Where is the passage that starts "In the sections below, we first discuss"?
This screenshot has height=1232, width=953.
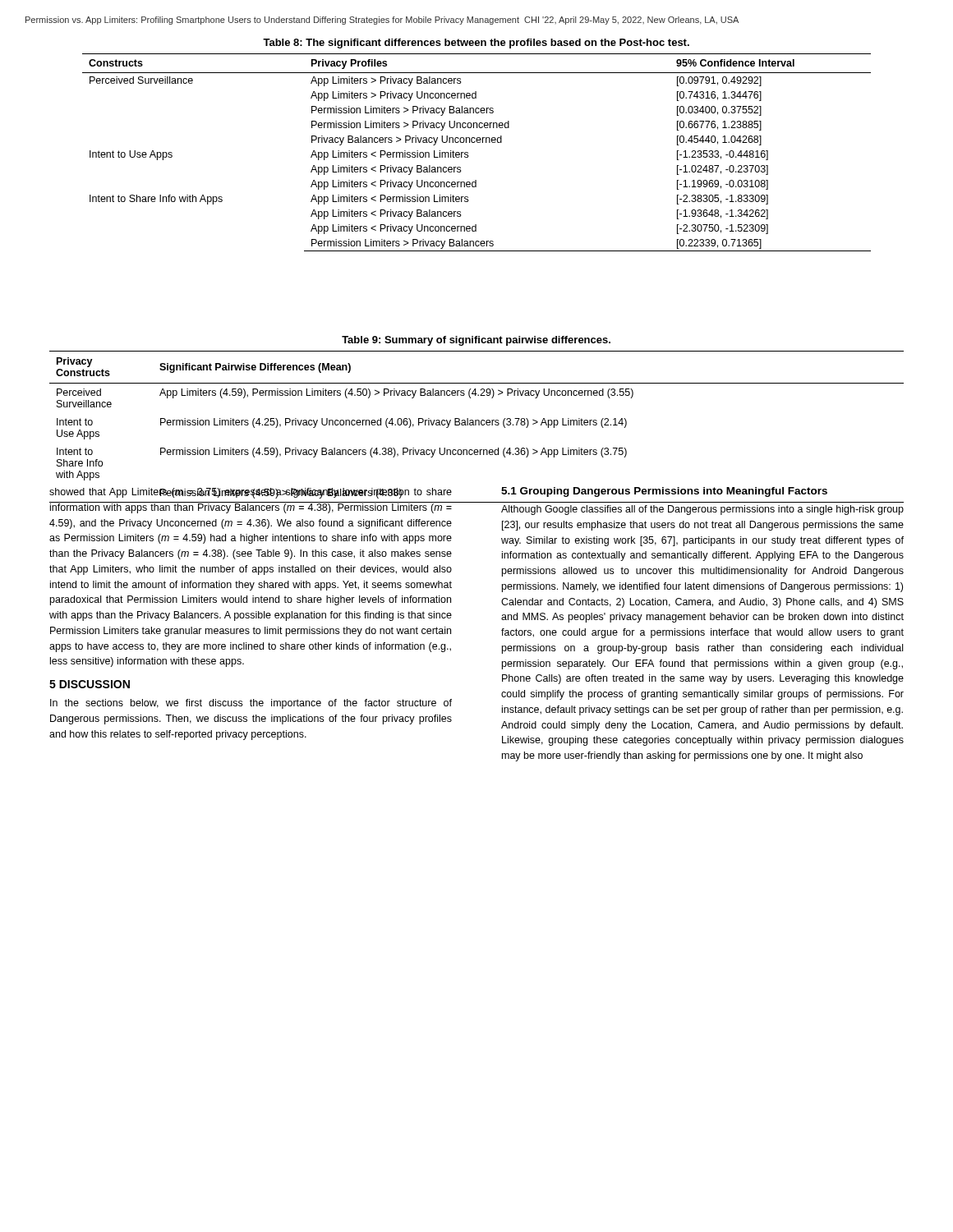251,718
